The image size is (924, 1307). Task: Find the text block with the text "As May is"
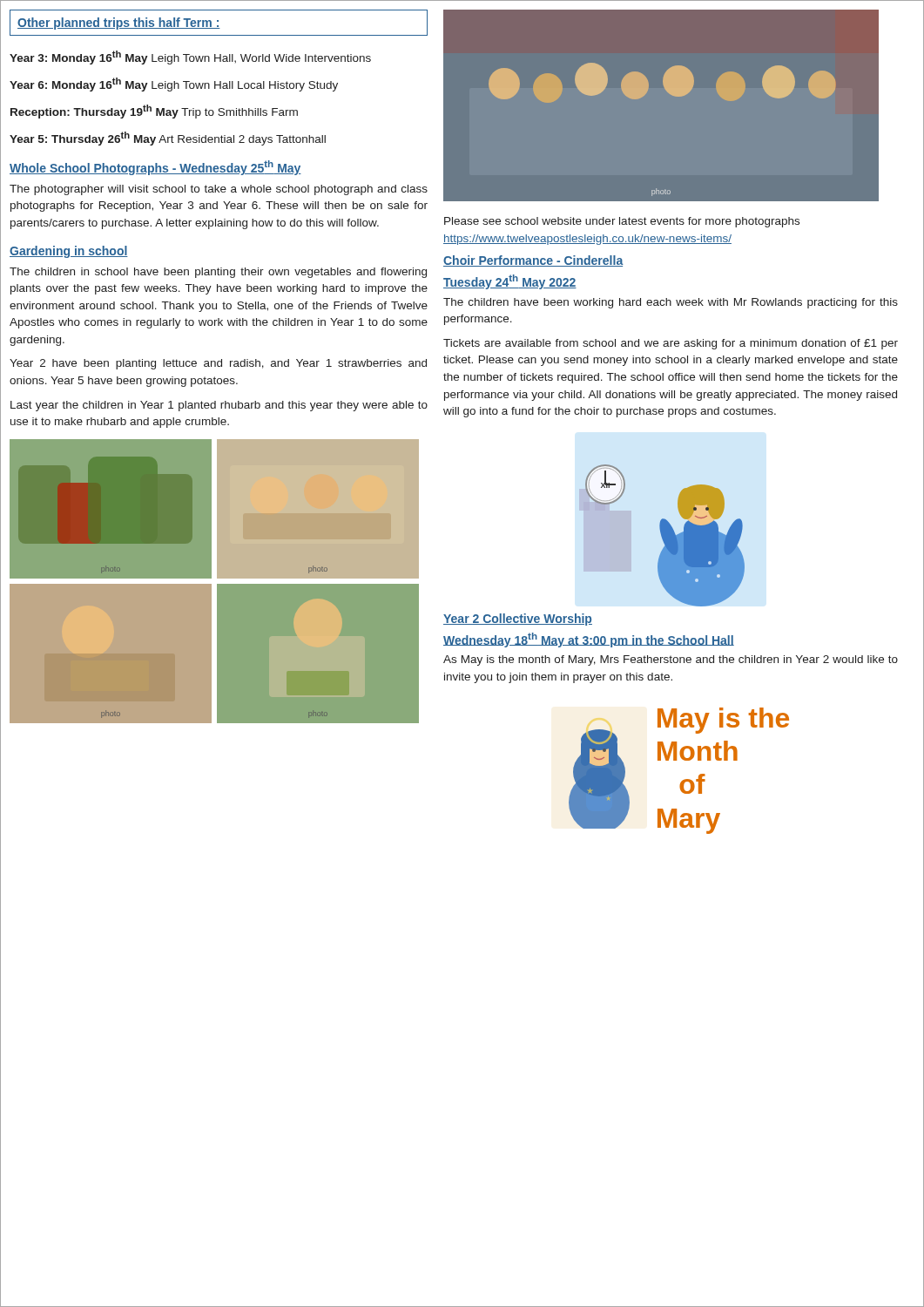click(x=671, y=668)
